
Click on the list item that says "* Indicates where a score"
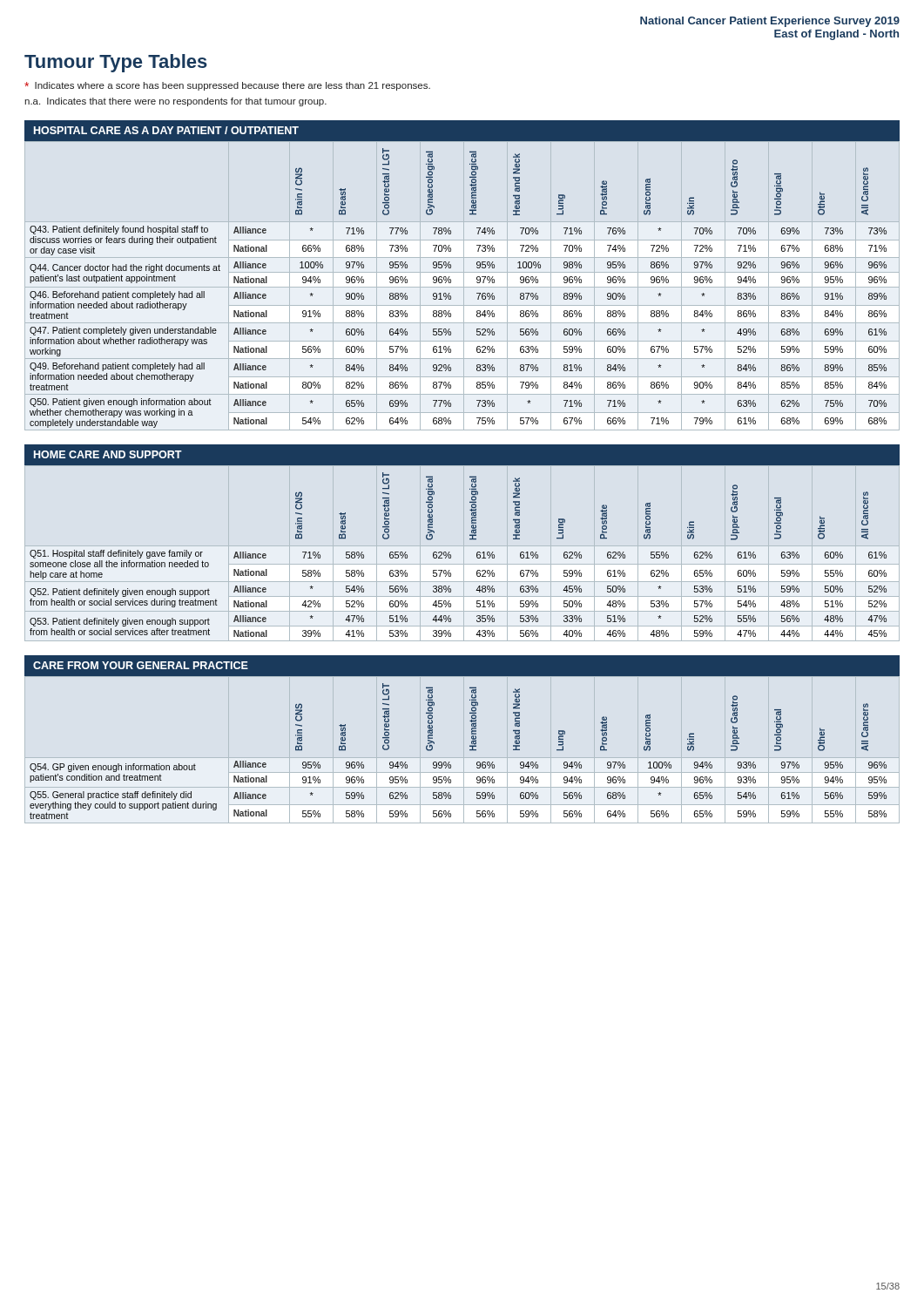(228, 86)
